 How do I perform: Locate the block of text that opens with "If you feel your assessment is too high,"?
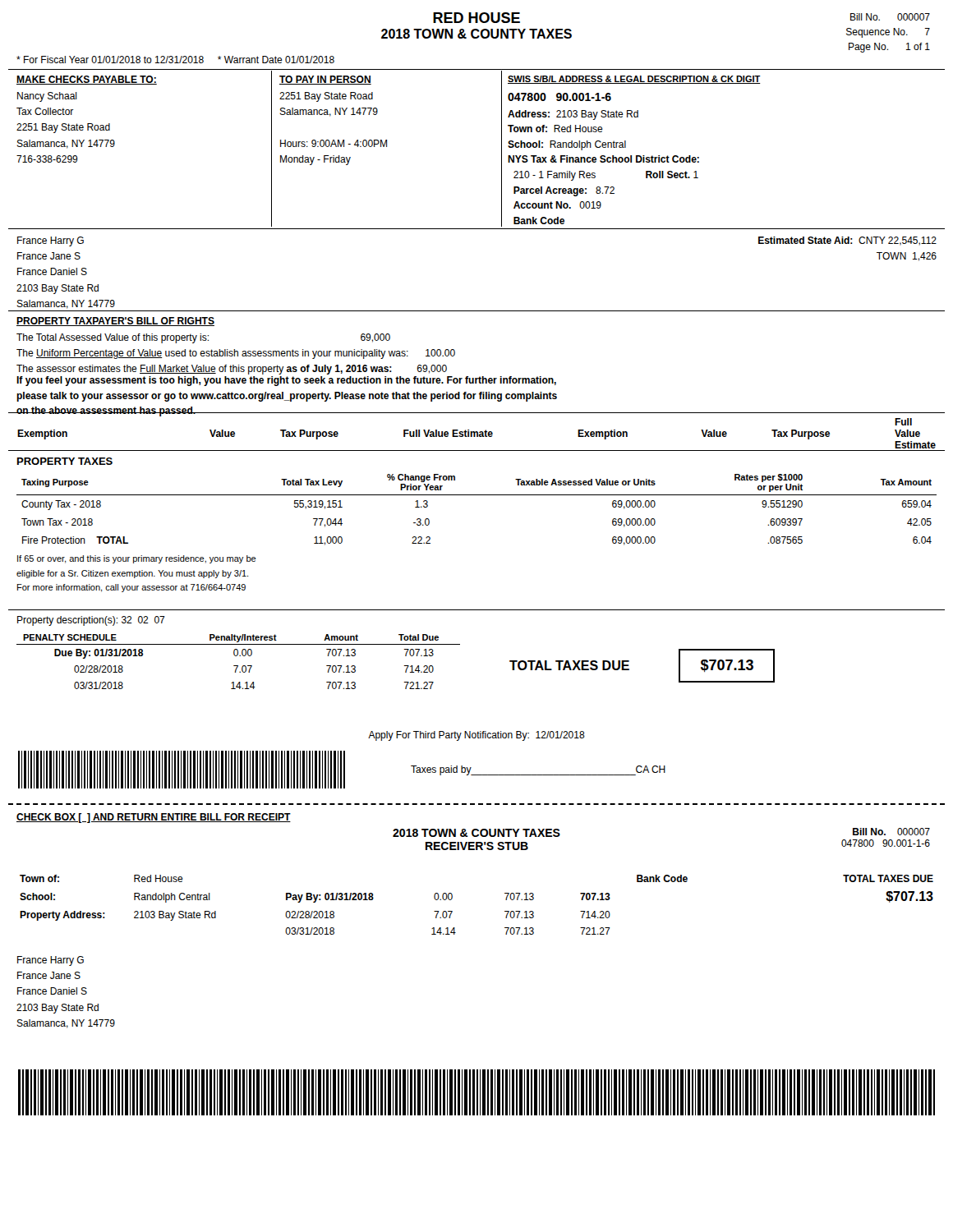click(287, 396)
